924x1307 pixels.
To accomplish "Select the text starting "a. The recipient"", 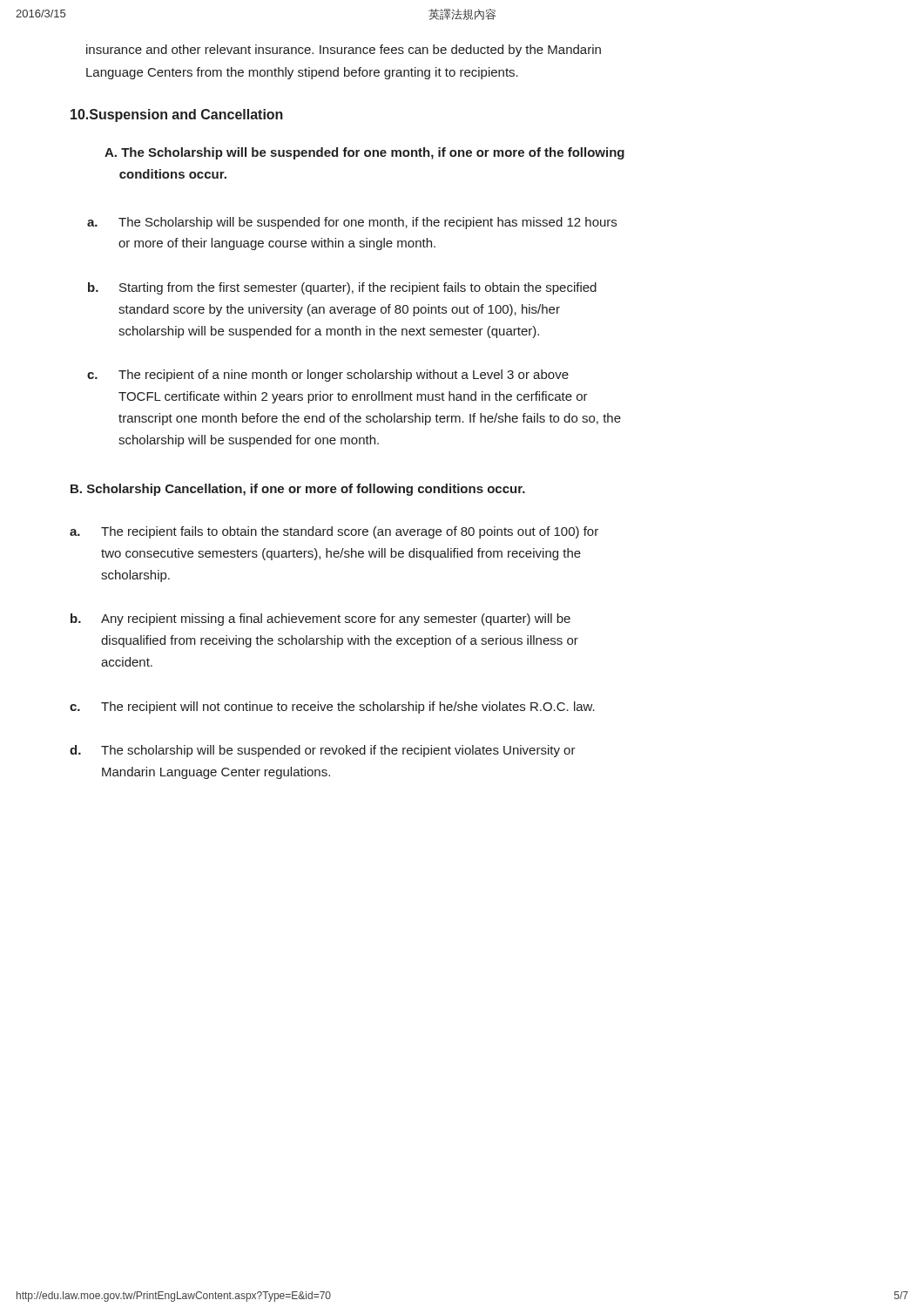I will (334, 553).
